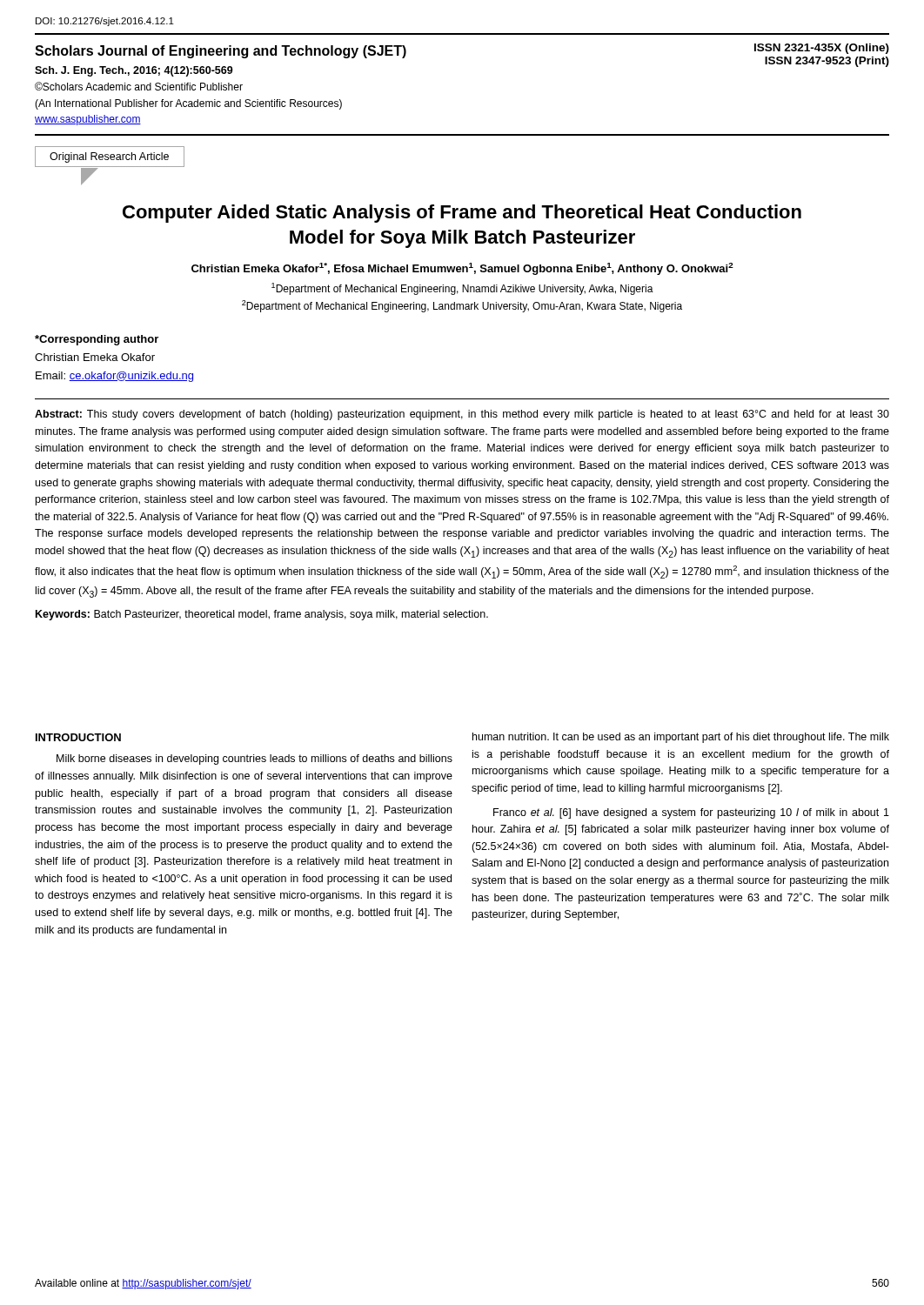Screen dimensions: 1305x924
Task: Locate the block starting "human nutrition. It can"
Action: pyautogui.click(x=680, y=826)
